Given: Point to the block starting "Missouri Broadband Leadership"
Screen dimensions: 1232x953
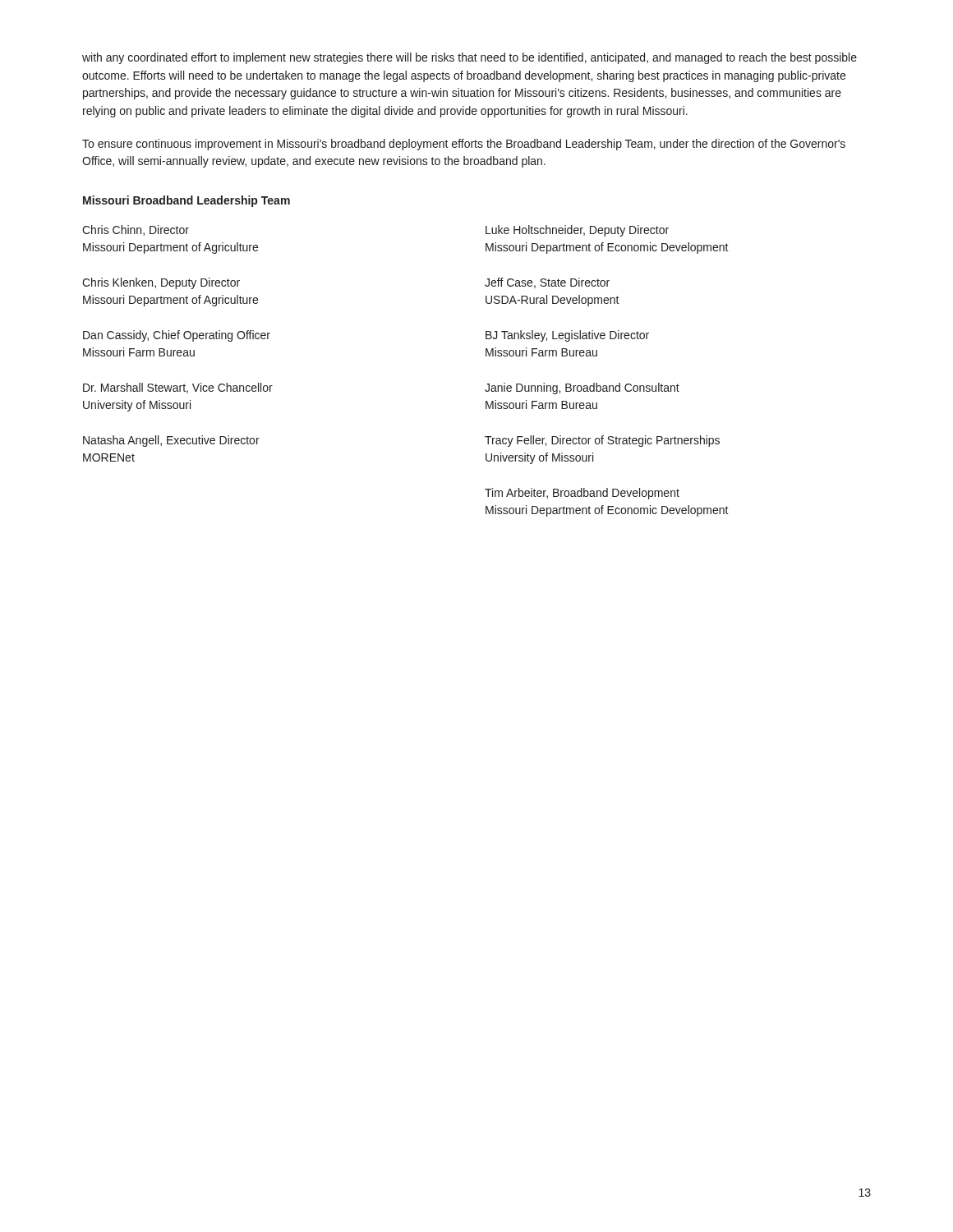Looking at the screenshot, I should pyautogui.click(x=186, y=201).
